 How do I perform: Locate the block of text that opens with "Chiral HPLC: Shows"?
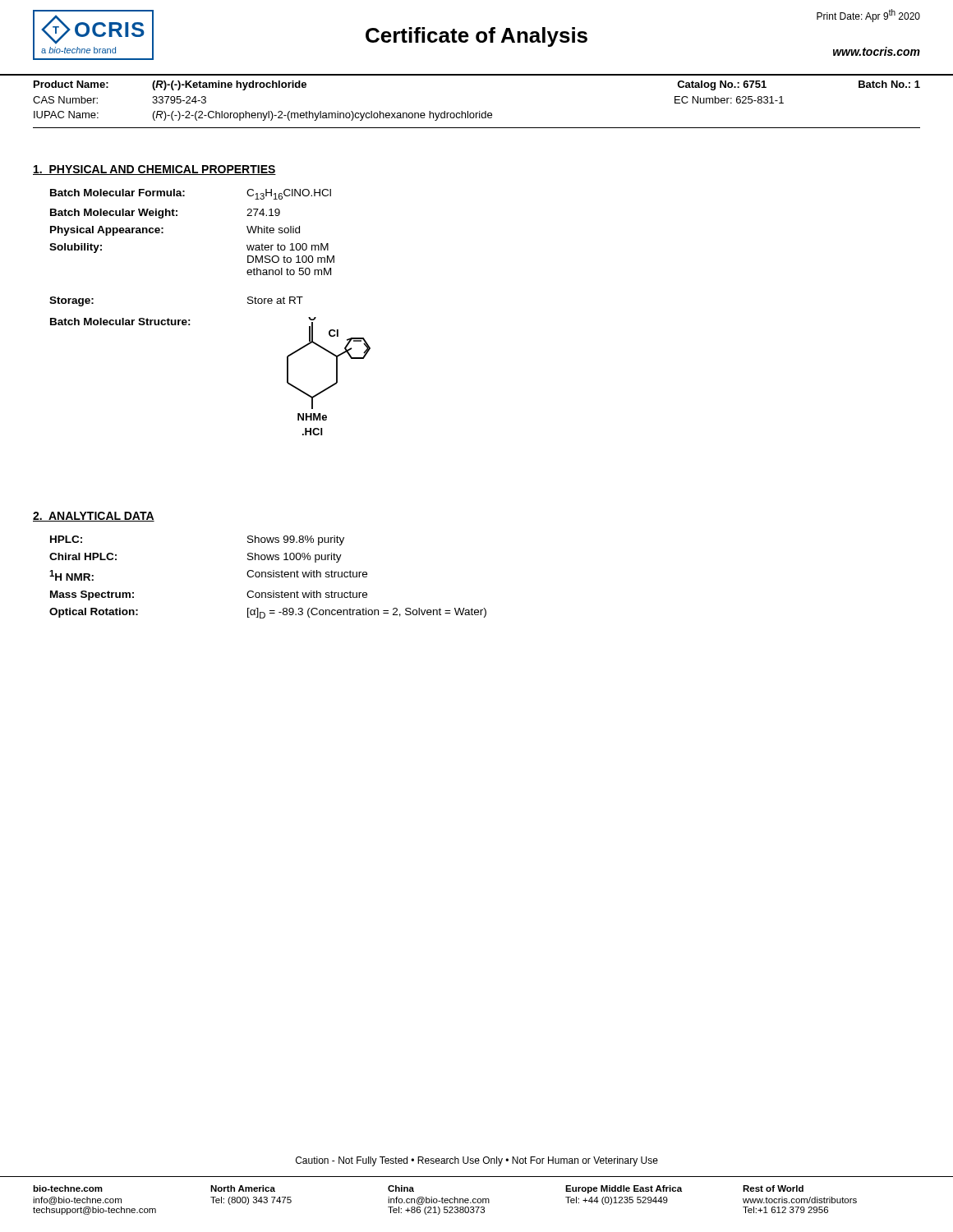87,556
